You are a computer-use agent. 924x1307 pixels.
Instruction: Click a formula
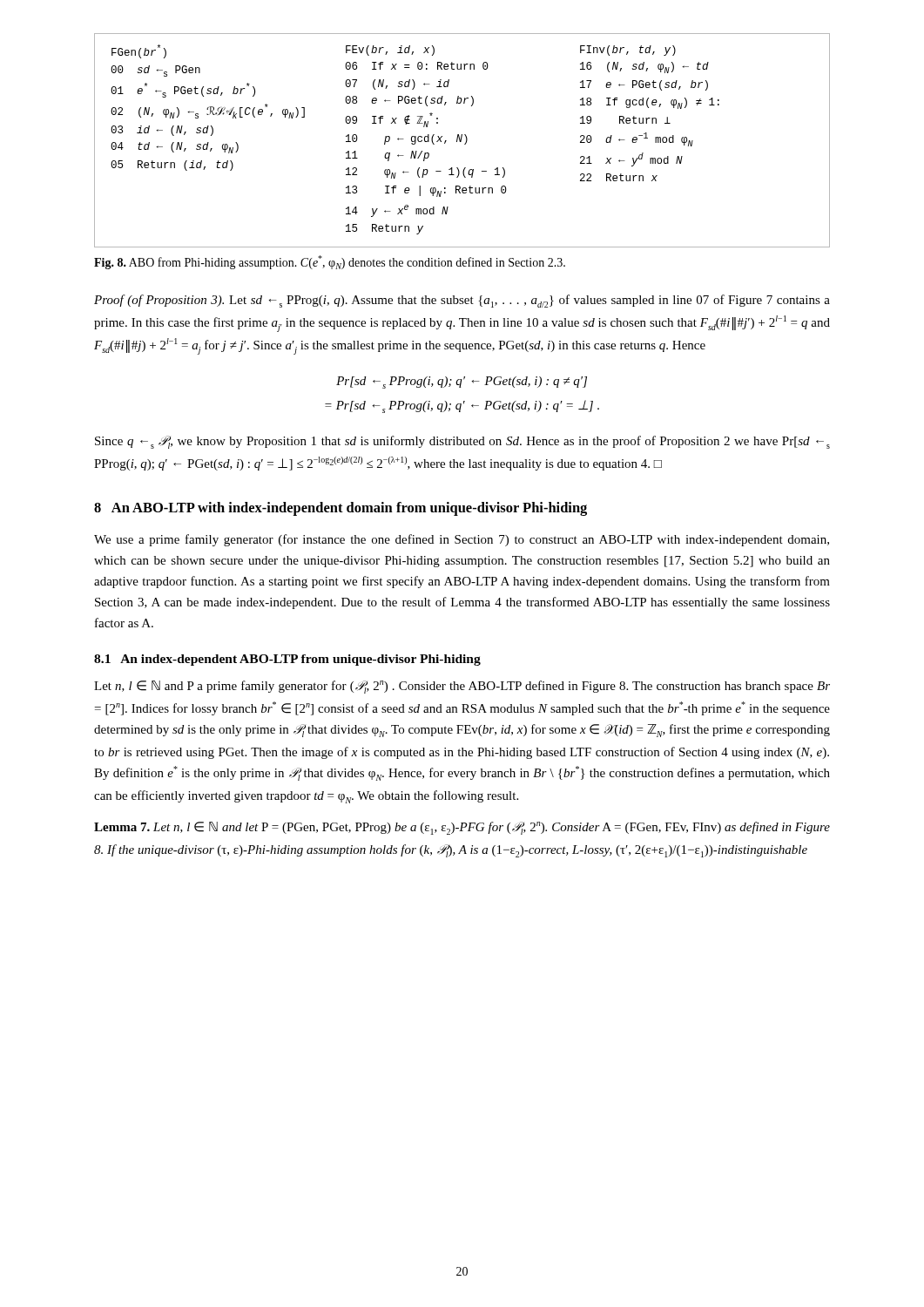(462, 395)
